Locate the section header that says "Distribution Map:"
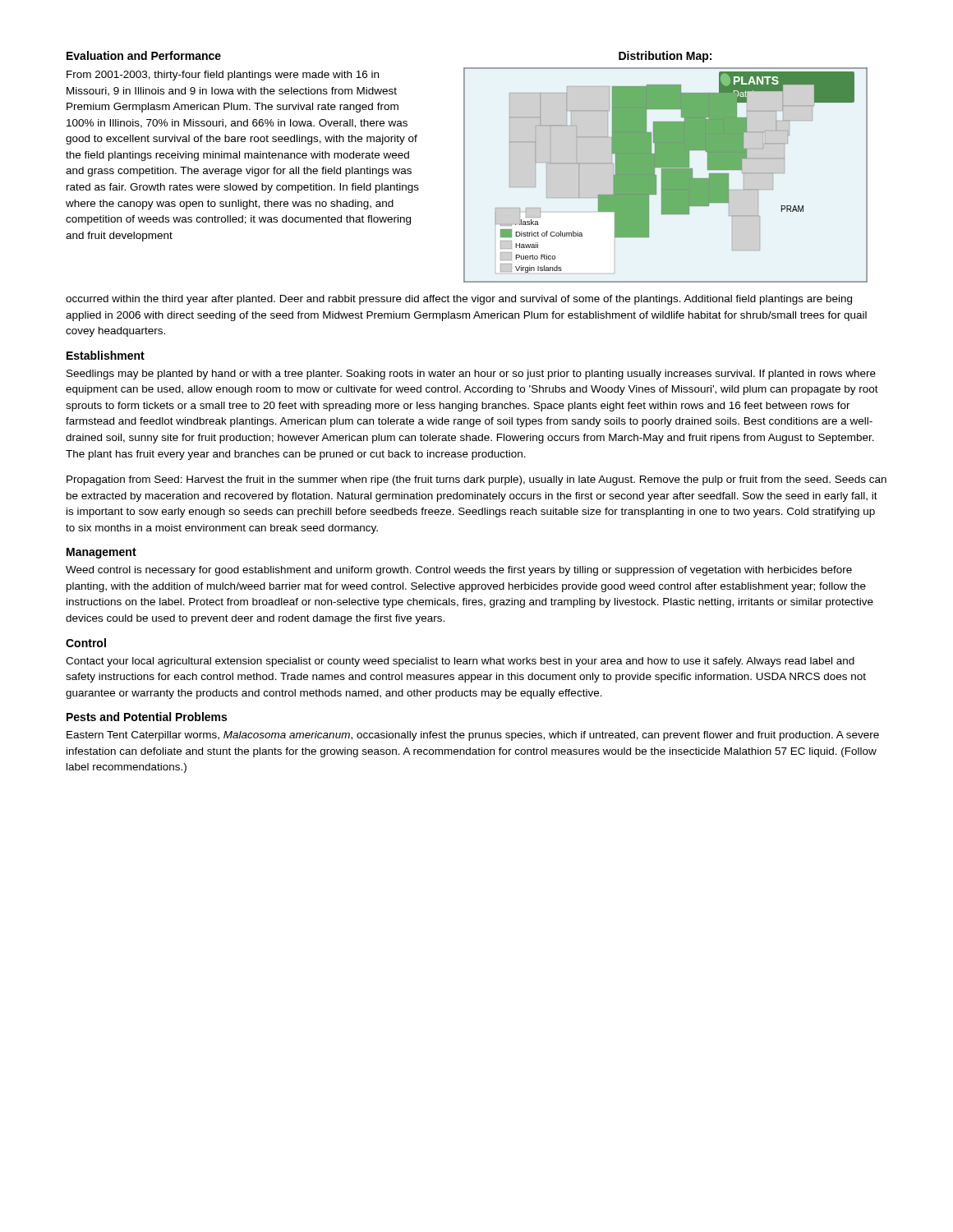This screenshot has height=1232, width=953. [x=665, y=56]
